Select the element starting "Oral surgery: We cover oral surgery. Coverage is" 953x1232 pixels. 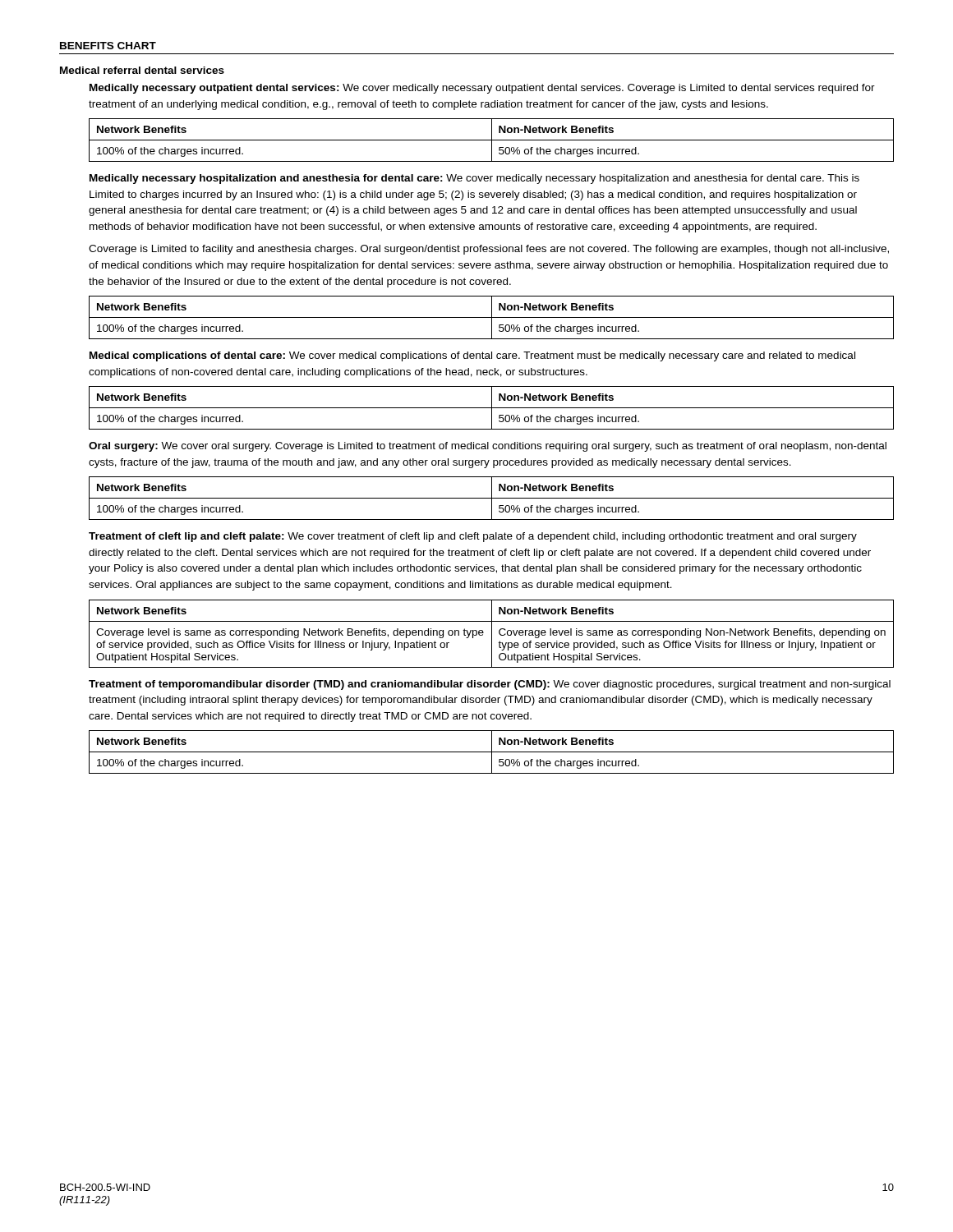click(x=488, y=454)
